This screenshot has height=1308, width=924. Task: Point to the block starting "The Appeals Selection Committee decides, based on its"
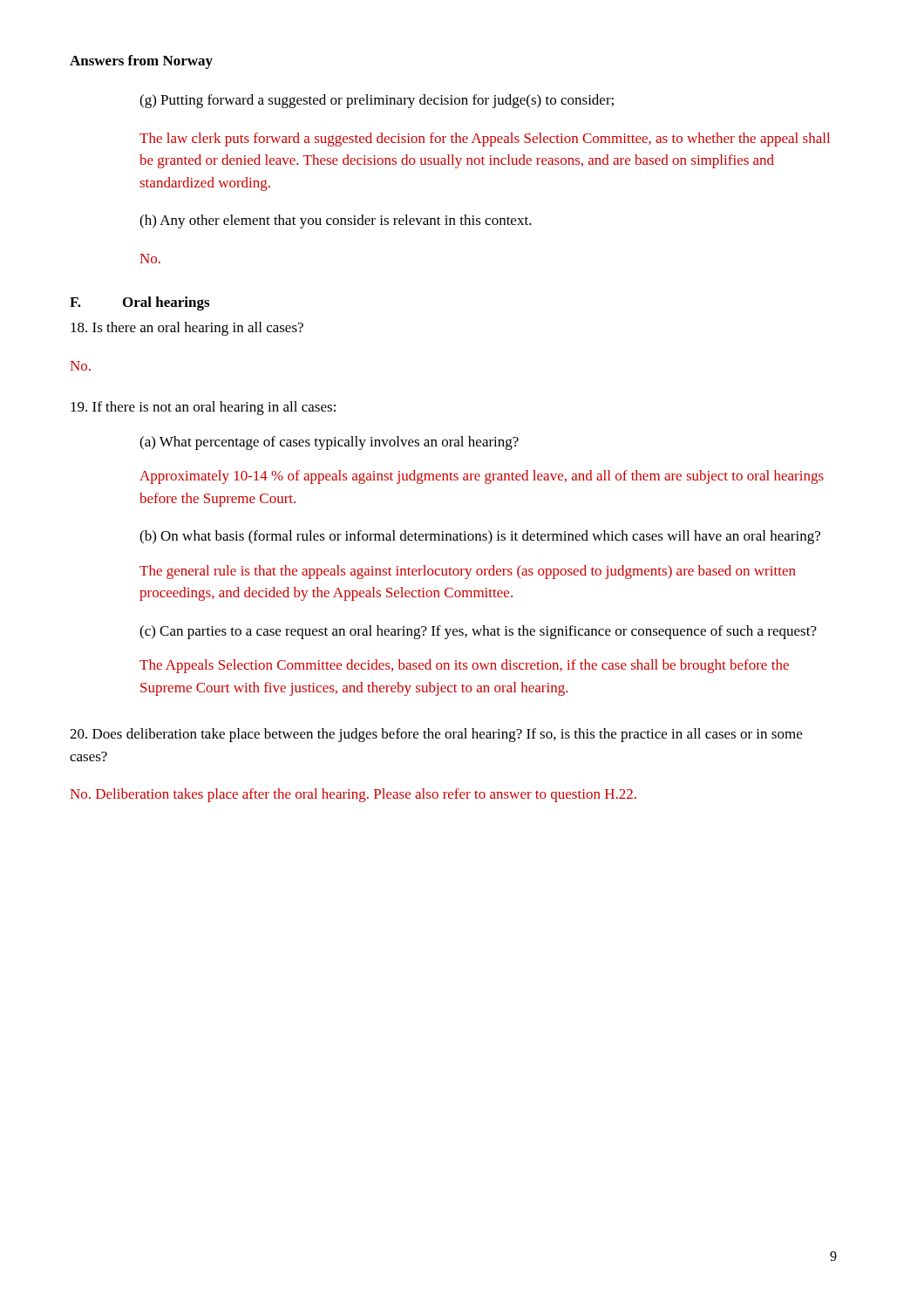tap(488, 676)
